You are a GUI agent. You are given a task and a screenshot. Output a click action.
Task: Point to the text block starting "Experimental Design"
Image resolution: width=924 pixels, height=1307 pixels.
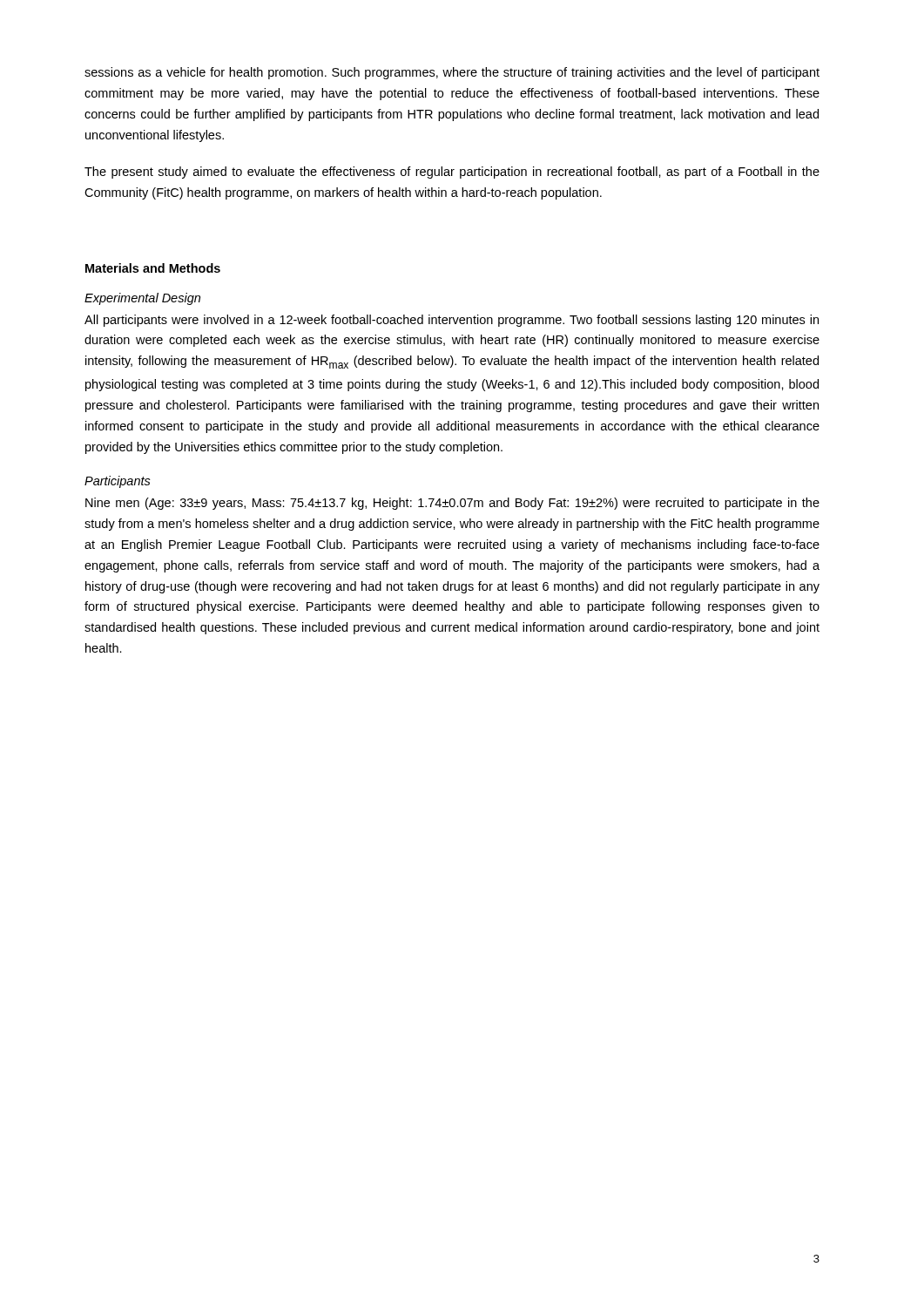click(x=143, y=298)
